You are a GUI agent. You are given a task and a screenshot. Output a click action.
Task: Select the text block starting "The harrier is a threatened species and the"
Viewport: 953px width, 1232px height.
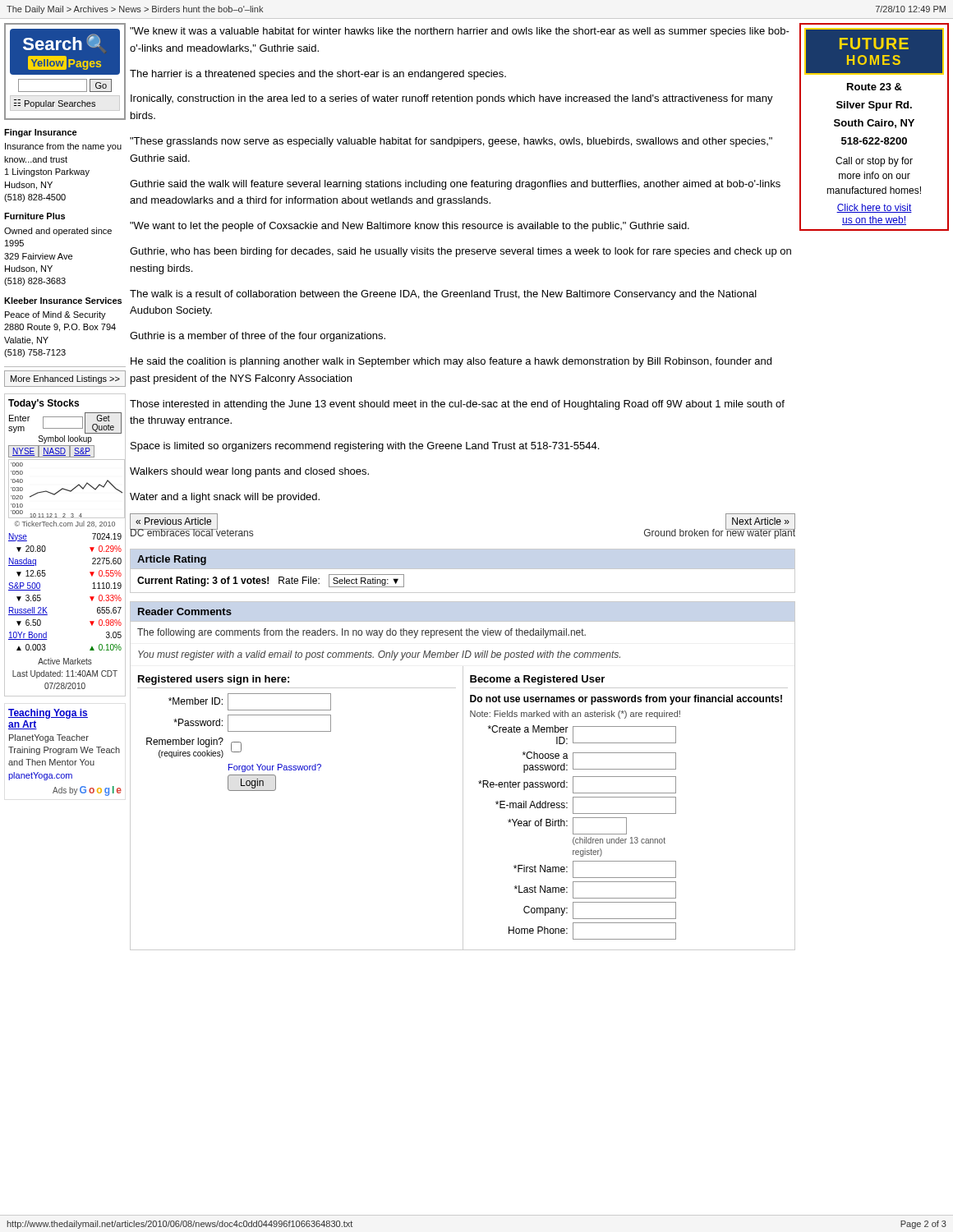tap(318, 73)
